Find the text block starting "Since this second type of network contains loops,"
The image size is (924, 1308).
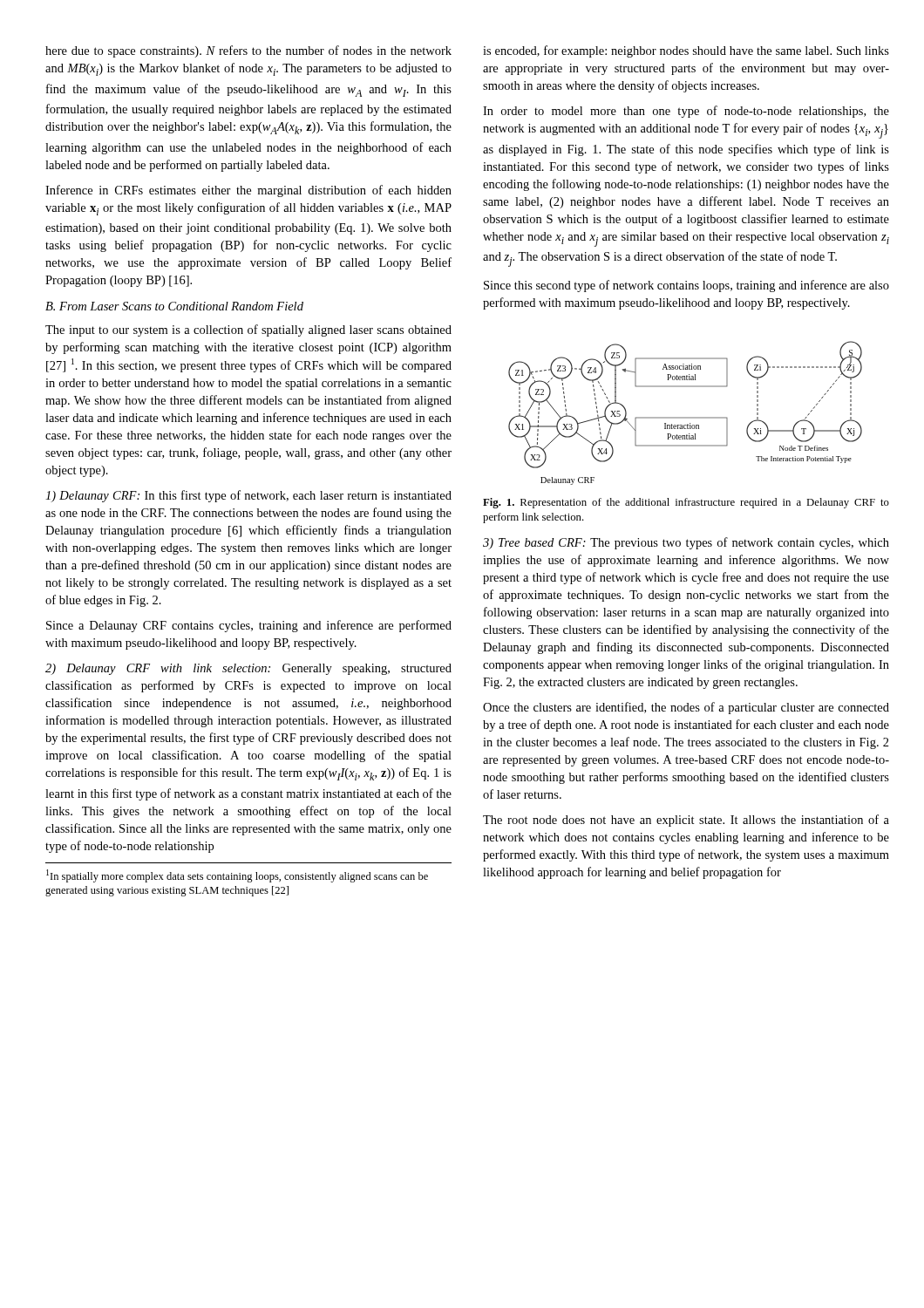pos(686,294)
